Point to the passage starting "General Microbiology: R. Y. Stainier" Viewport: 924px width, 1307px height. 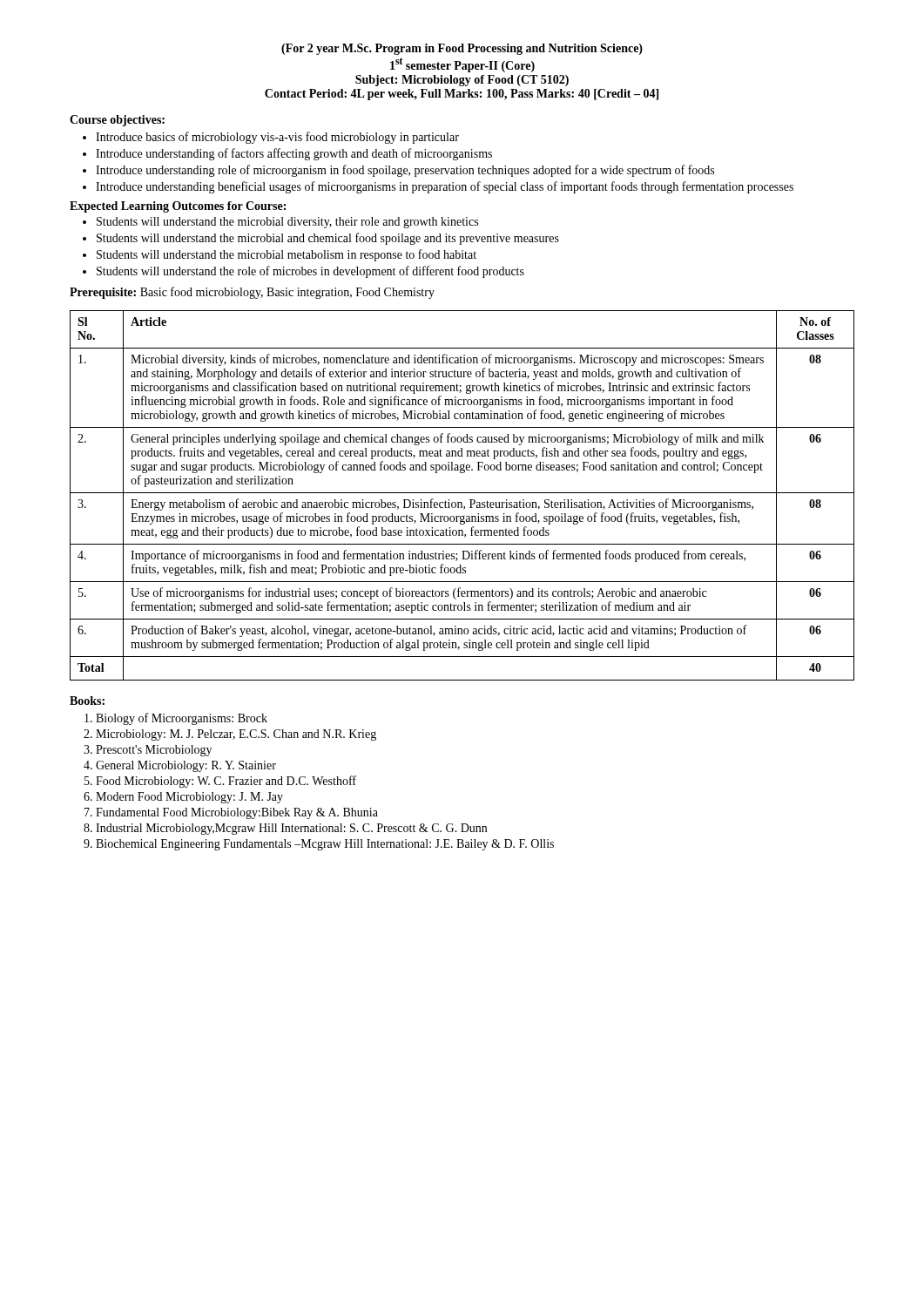pos(180,766)
